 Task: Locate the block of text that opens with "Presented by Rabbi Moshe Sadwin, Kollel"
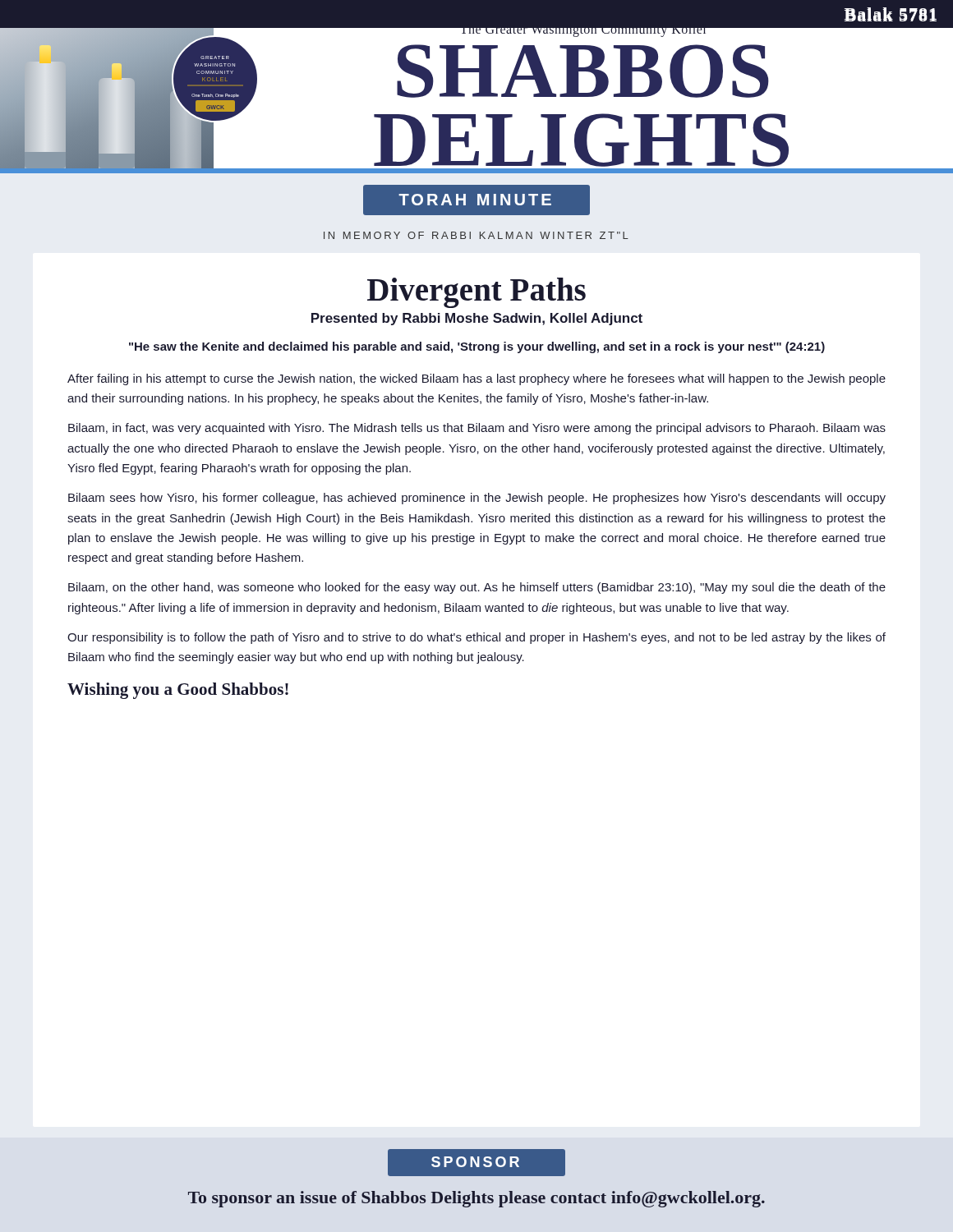click(476, 318)
